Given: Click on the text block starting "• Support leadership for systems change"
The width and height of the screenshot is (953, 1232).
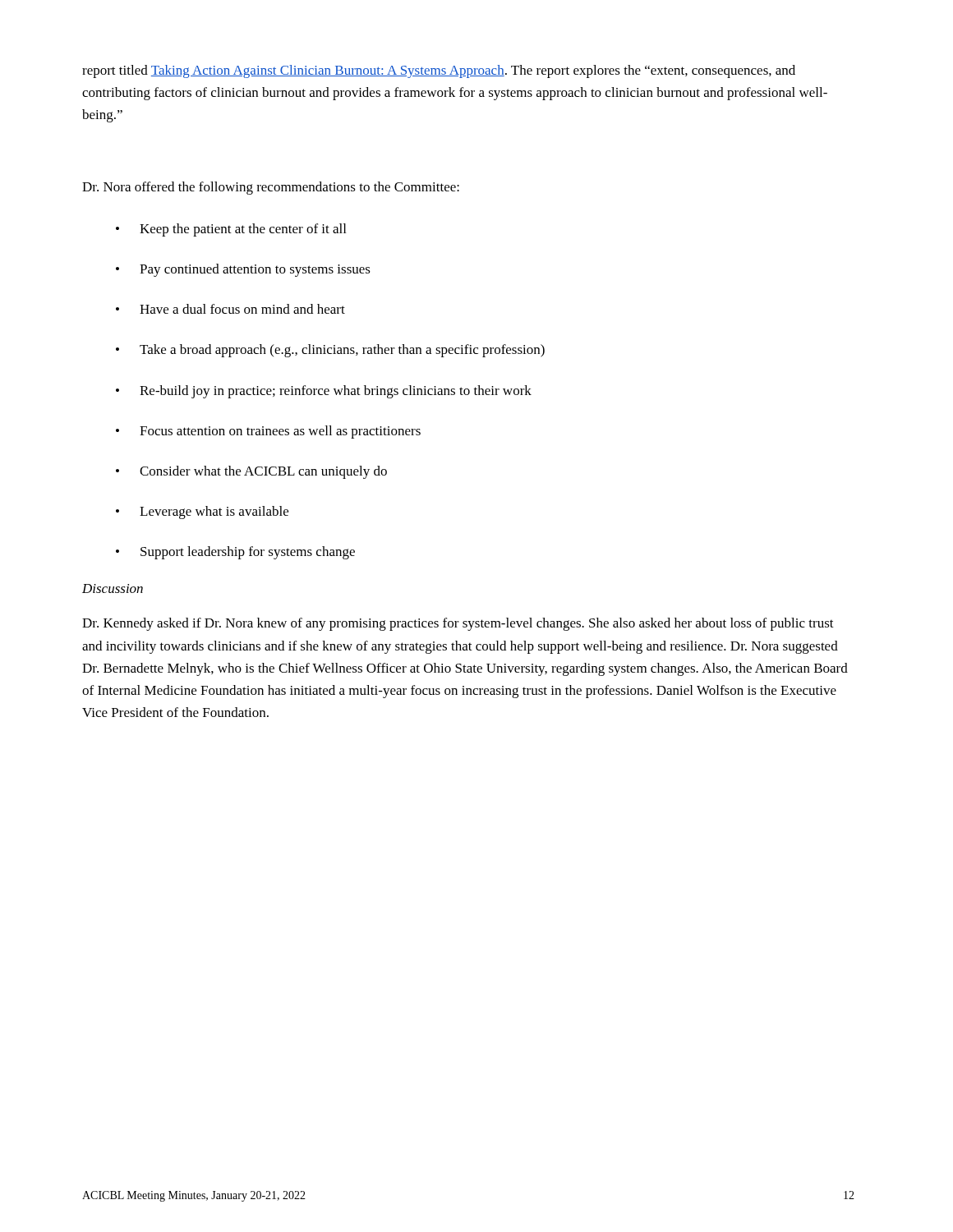Looking at the screenshot, I should (x=235, y=552).
